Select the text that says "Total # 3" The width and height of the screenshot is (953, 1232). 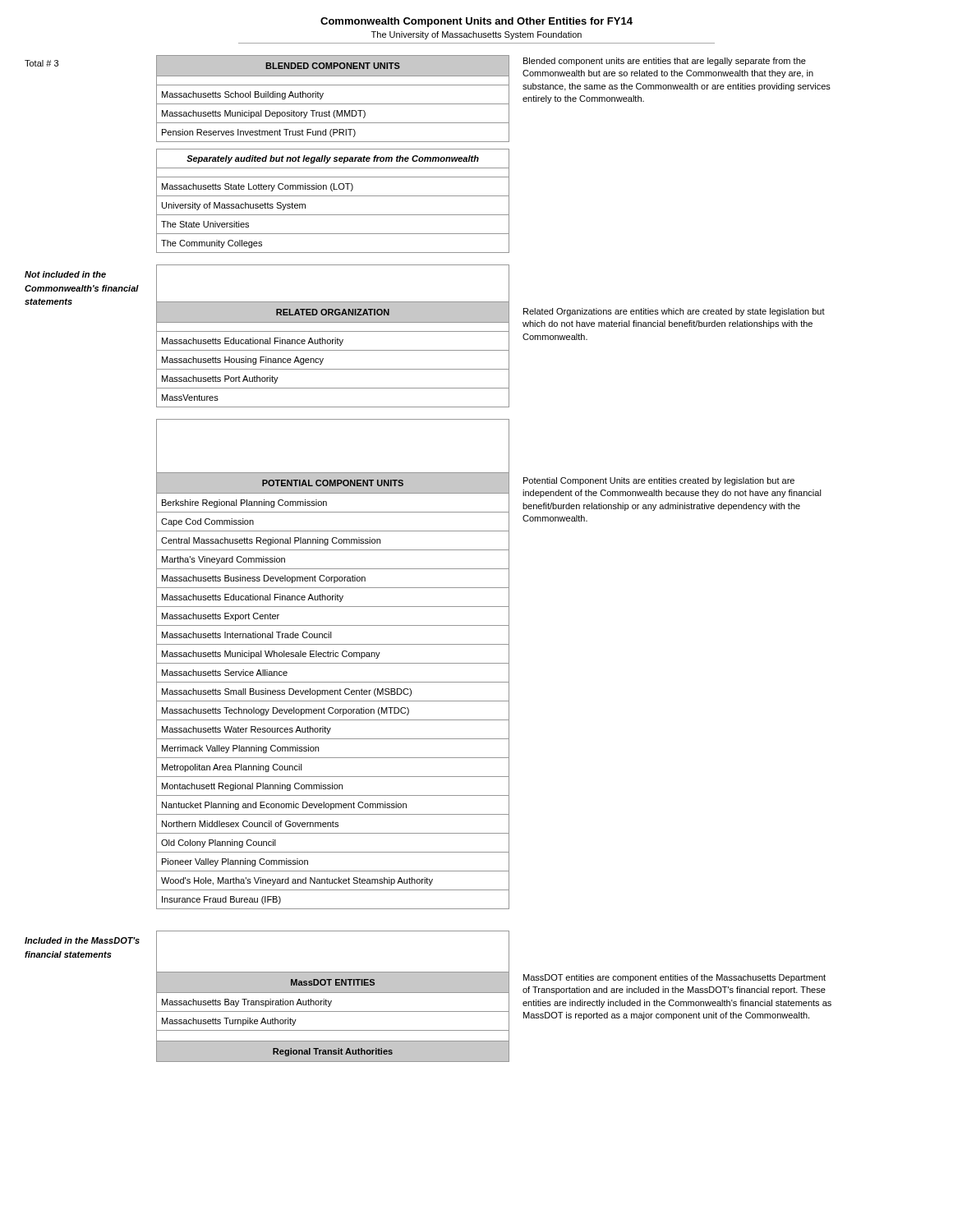[42, 63]
